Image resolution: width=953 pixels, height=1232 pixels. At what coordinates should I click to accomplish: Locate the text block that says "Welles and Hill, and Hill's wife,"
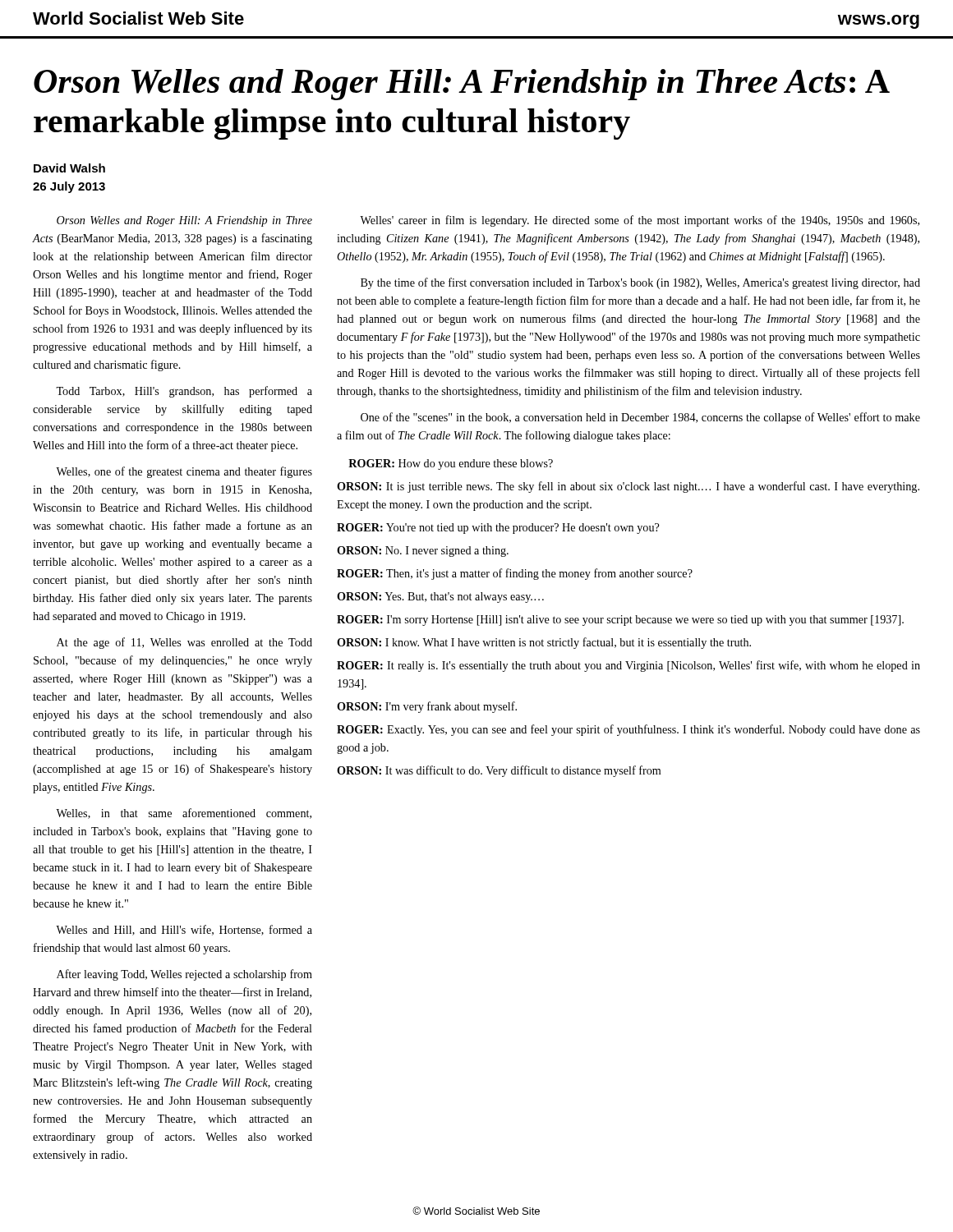[x=173, y=938]
